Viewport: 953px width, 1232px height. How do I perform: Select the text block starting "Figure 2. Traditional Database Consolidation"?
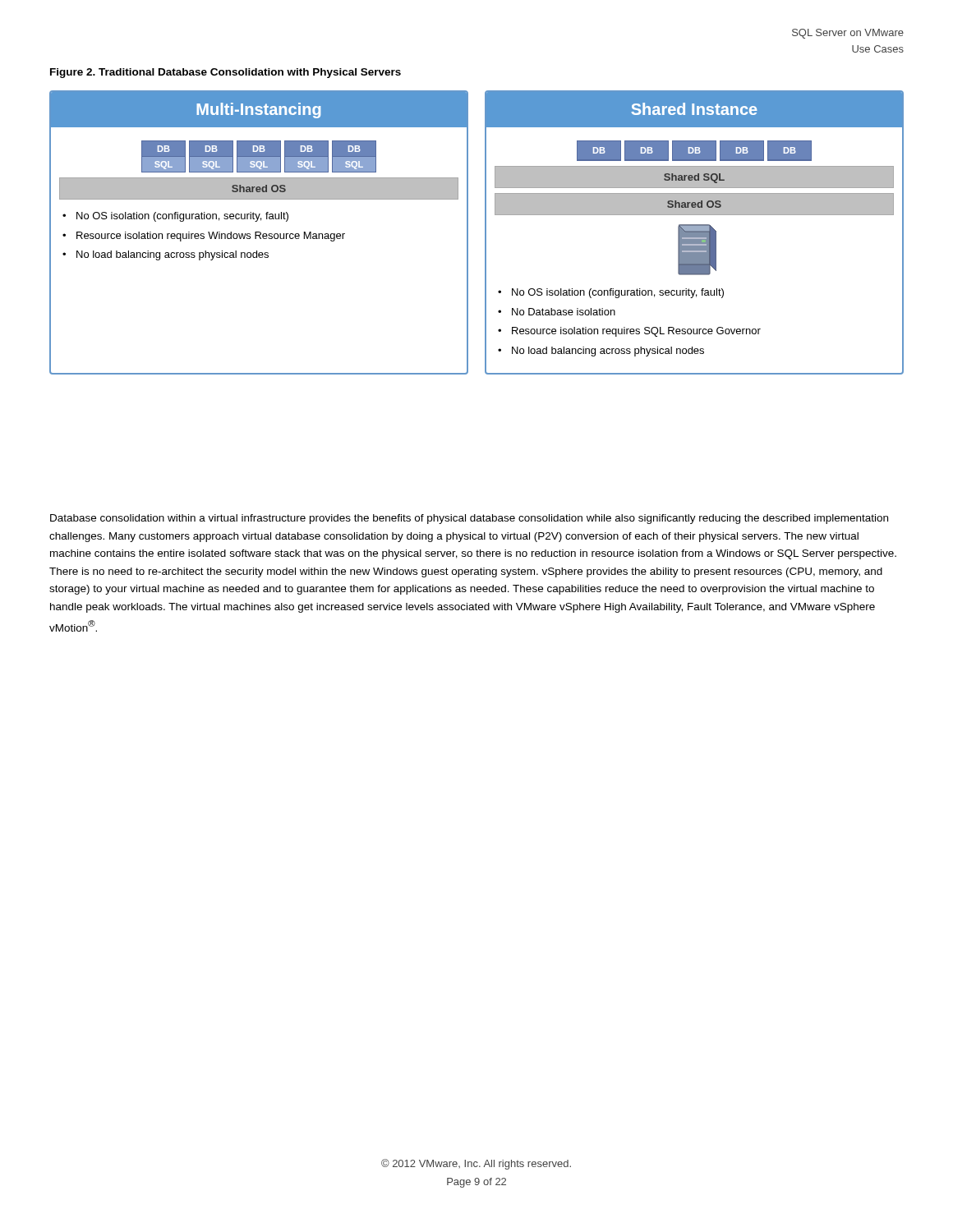[x=225, y=72]
